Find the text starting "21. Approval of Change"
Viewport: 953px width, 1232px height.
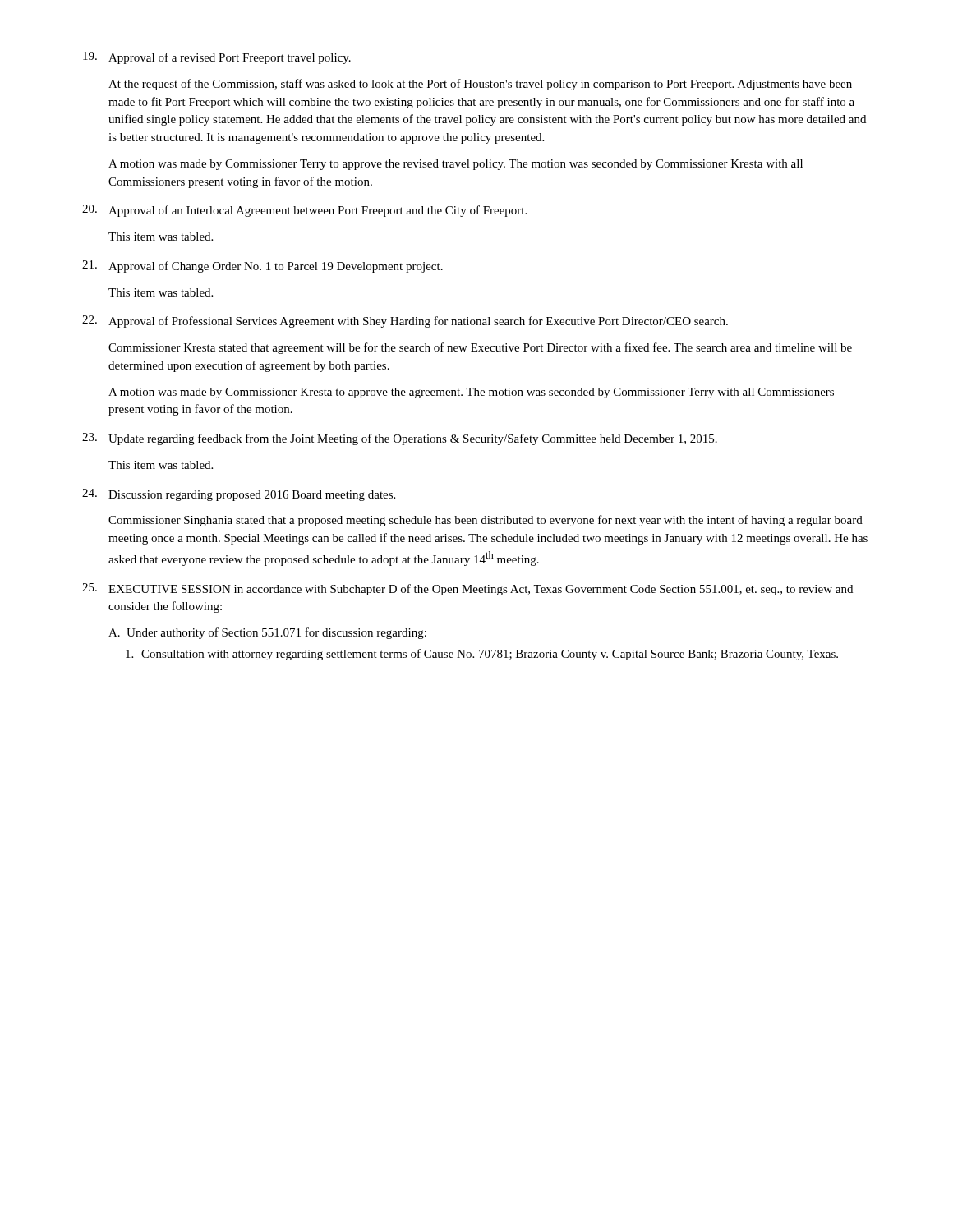point(263,267)
